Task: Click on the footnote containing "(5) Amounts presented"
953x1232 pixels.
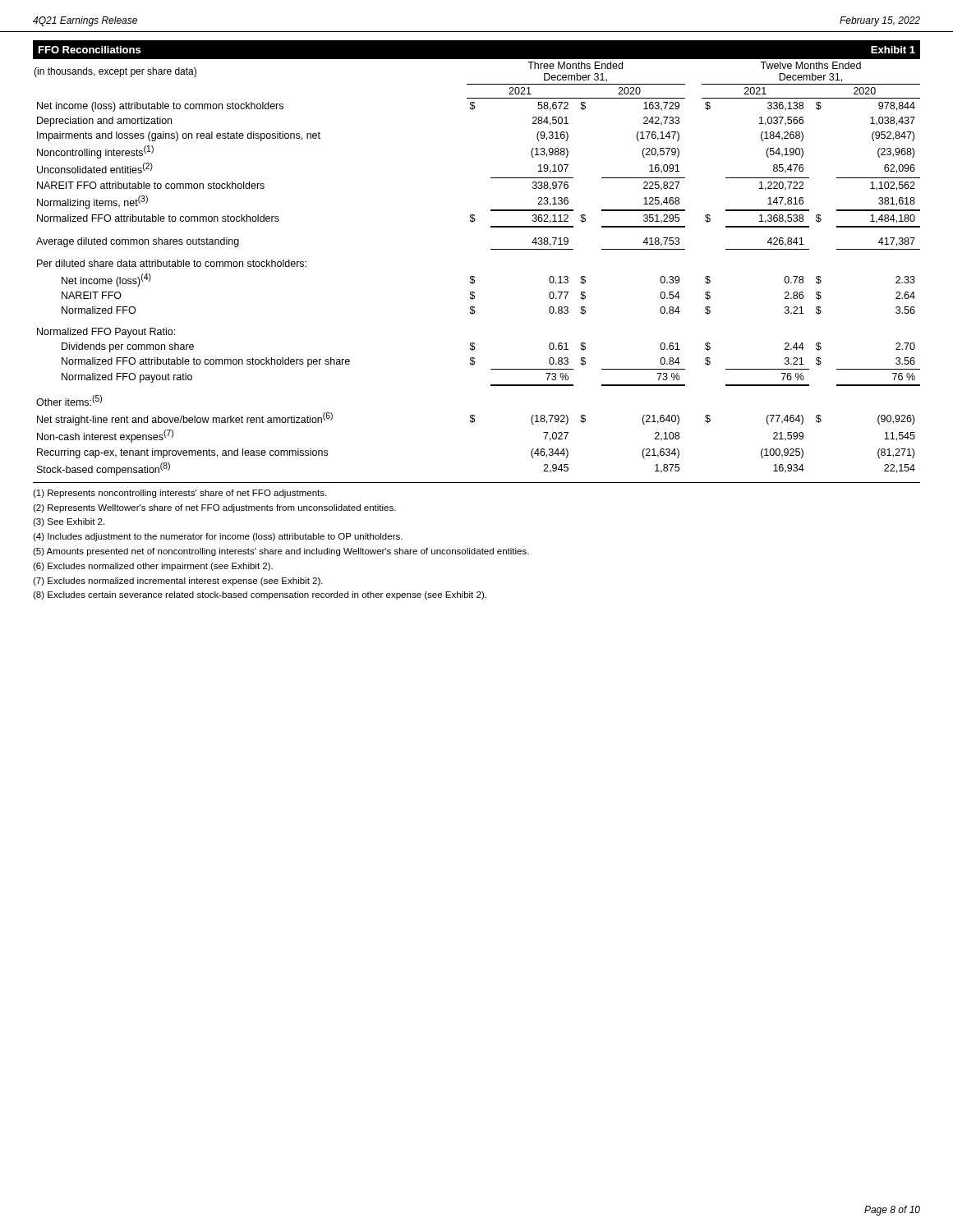Action: (x=281, y=551)
